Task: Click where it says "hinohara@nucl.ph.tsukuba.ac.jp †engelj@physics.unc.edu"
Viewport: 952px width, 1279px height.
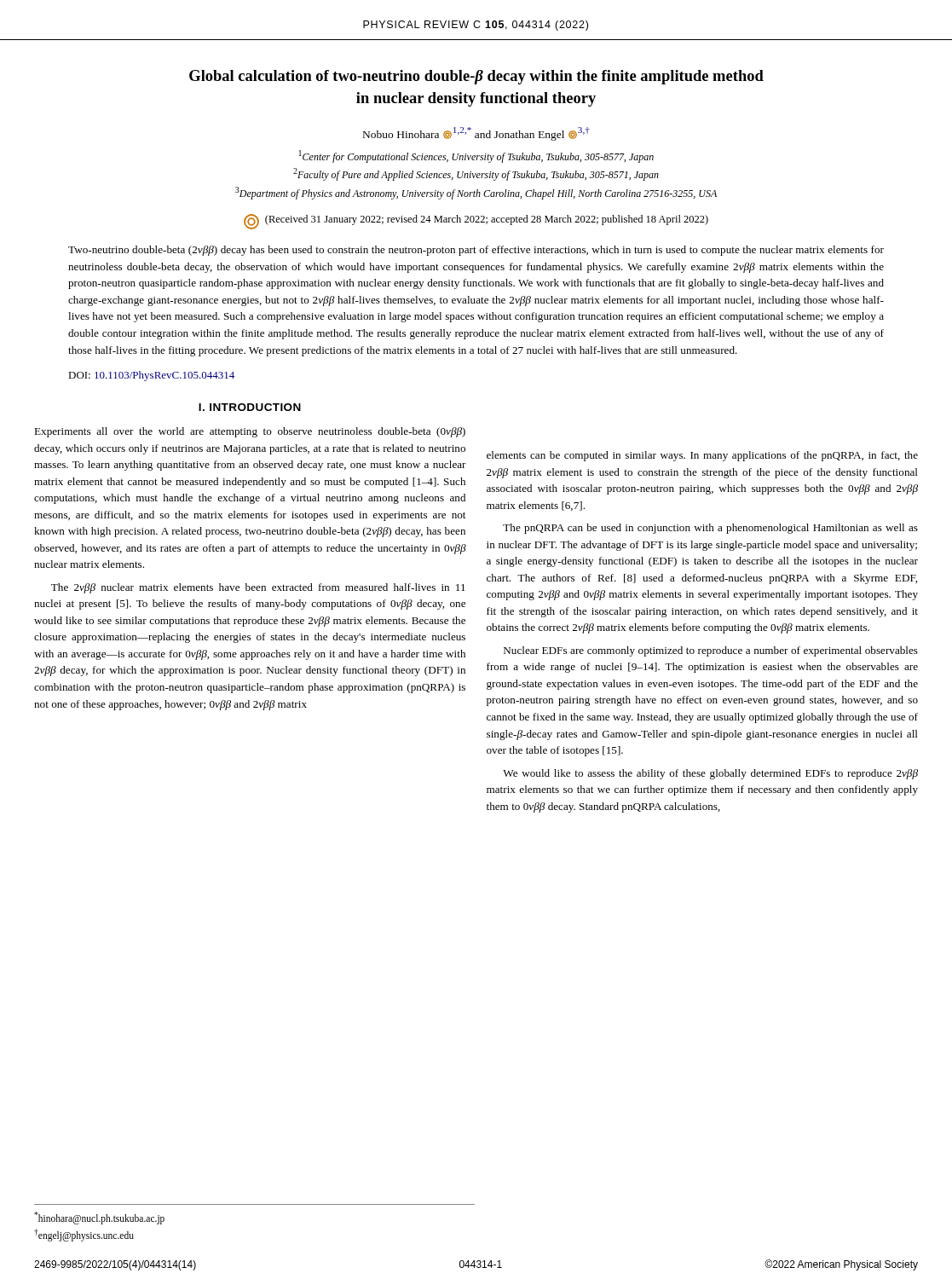Action: [x=99, y=1225]
